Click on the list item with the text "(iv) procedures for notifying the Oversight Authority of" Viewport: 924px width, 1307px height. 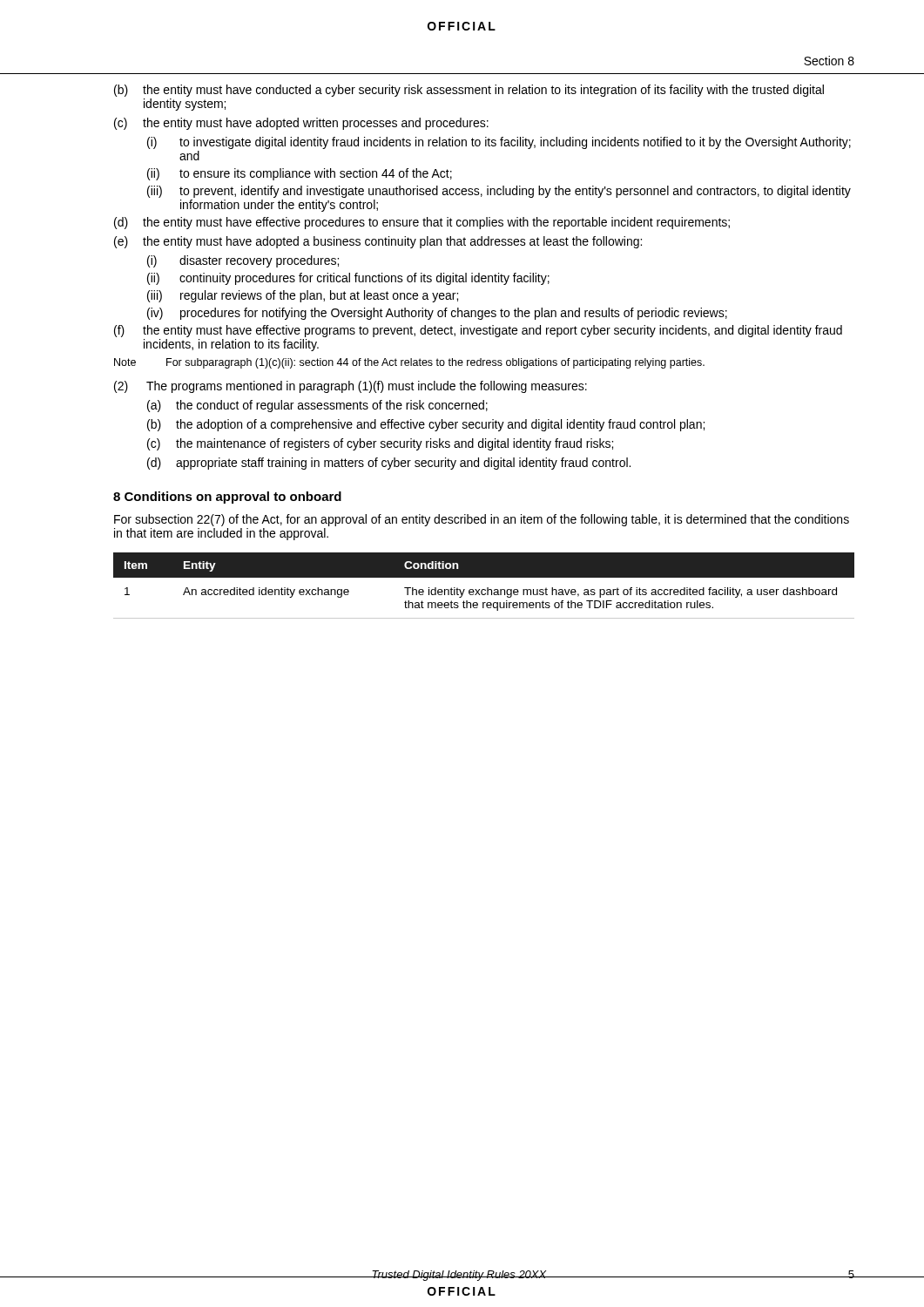(437, 313)
